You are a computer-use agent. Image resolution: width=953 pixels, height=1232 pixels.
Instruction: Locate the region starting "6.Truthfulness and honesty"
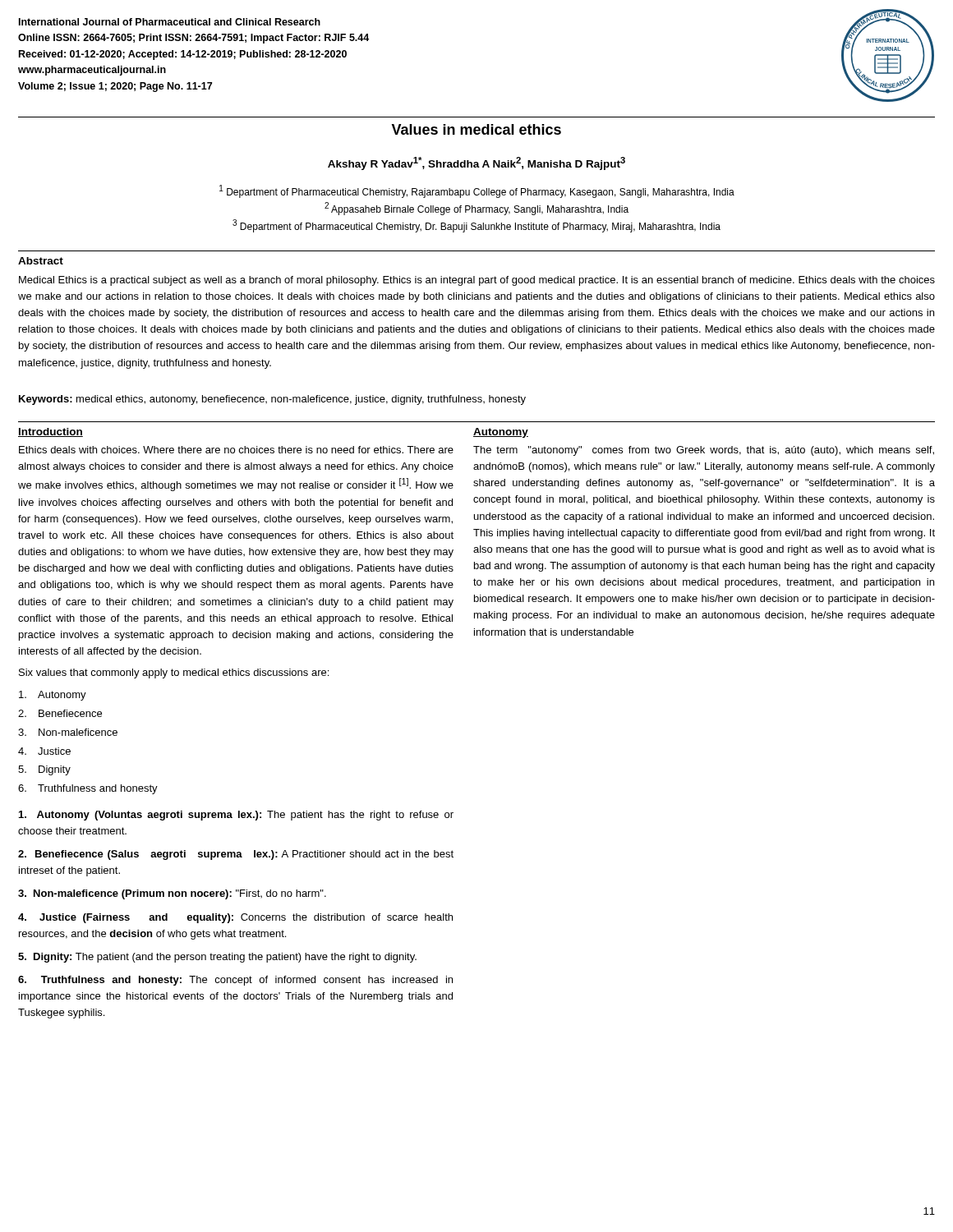[88, 789]
